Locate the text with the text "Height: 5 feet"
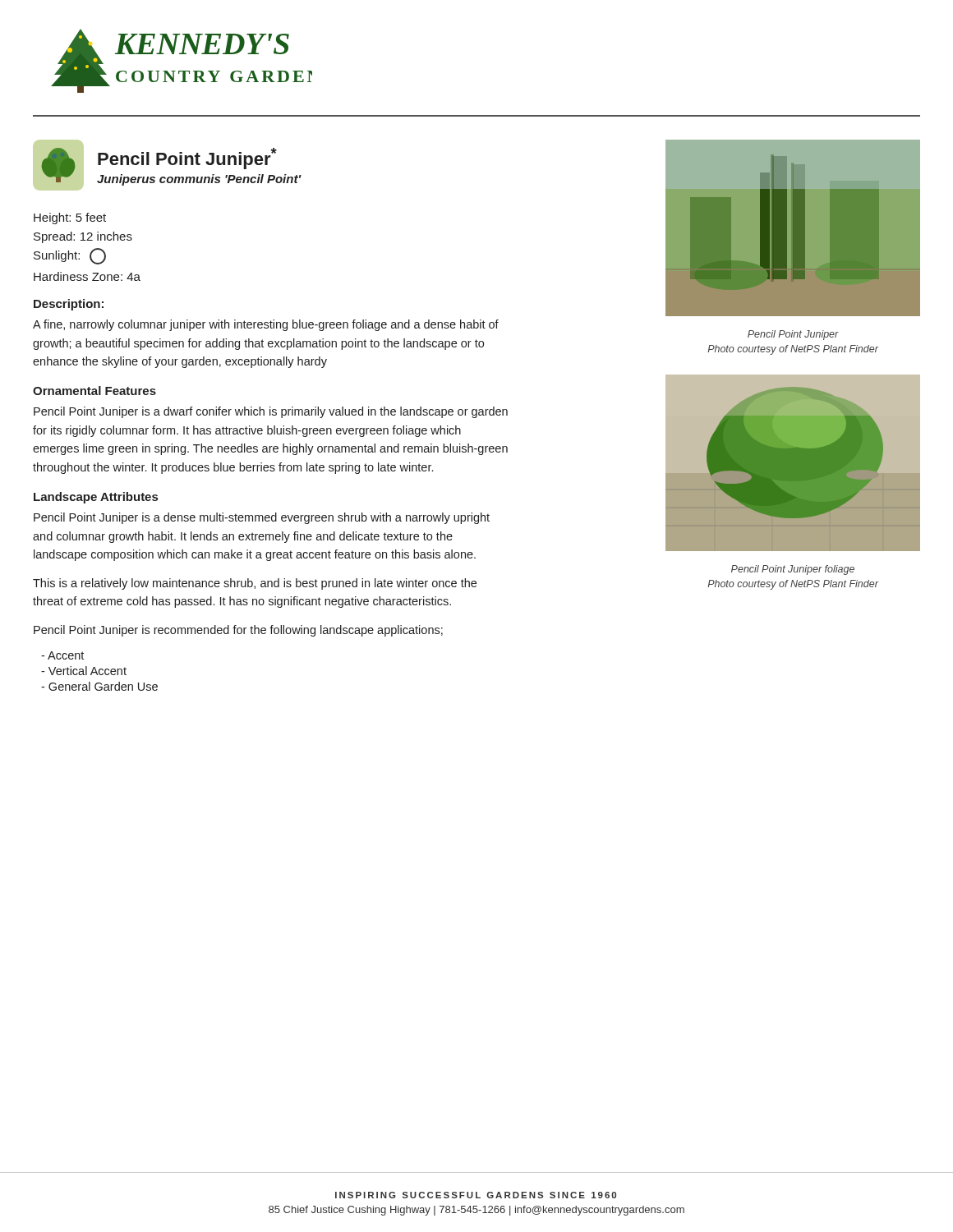 click(x=70, y=217)
